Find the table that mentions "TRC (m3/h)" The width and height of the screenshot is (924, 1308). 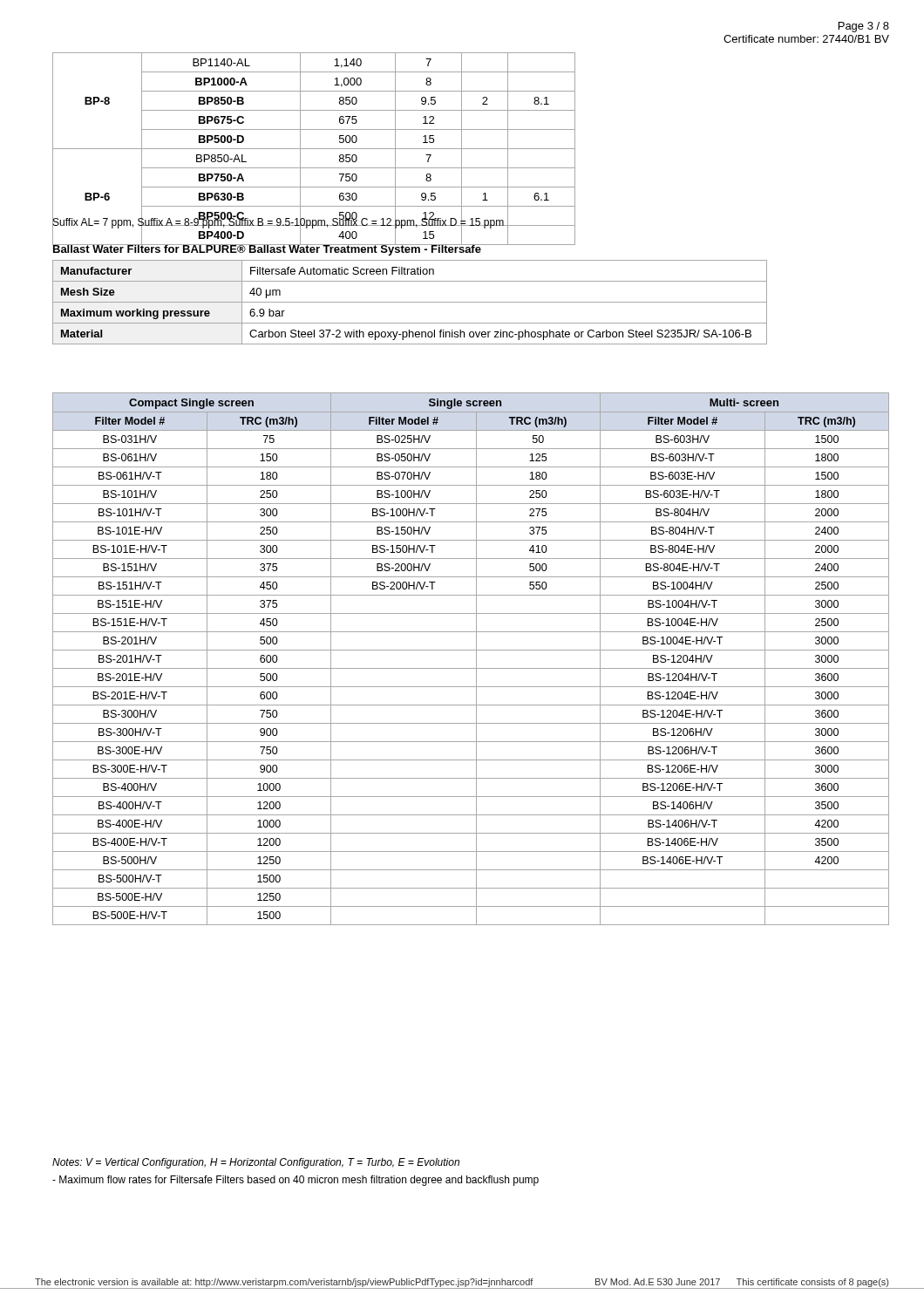click(471, 659)
